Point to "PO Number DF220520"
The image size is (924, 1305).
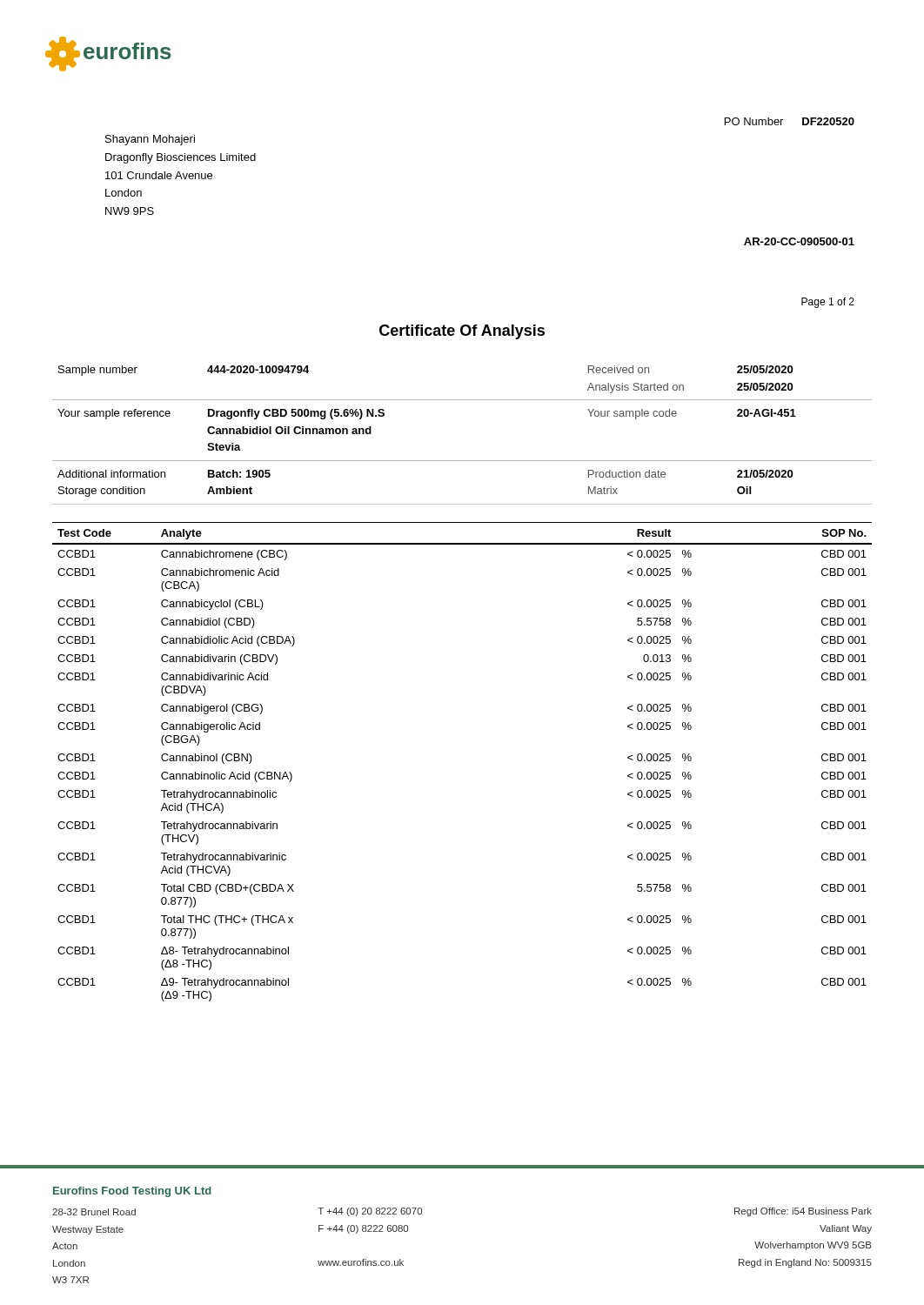point(789,121)
